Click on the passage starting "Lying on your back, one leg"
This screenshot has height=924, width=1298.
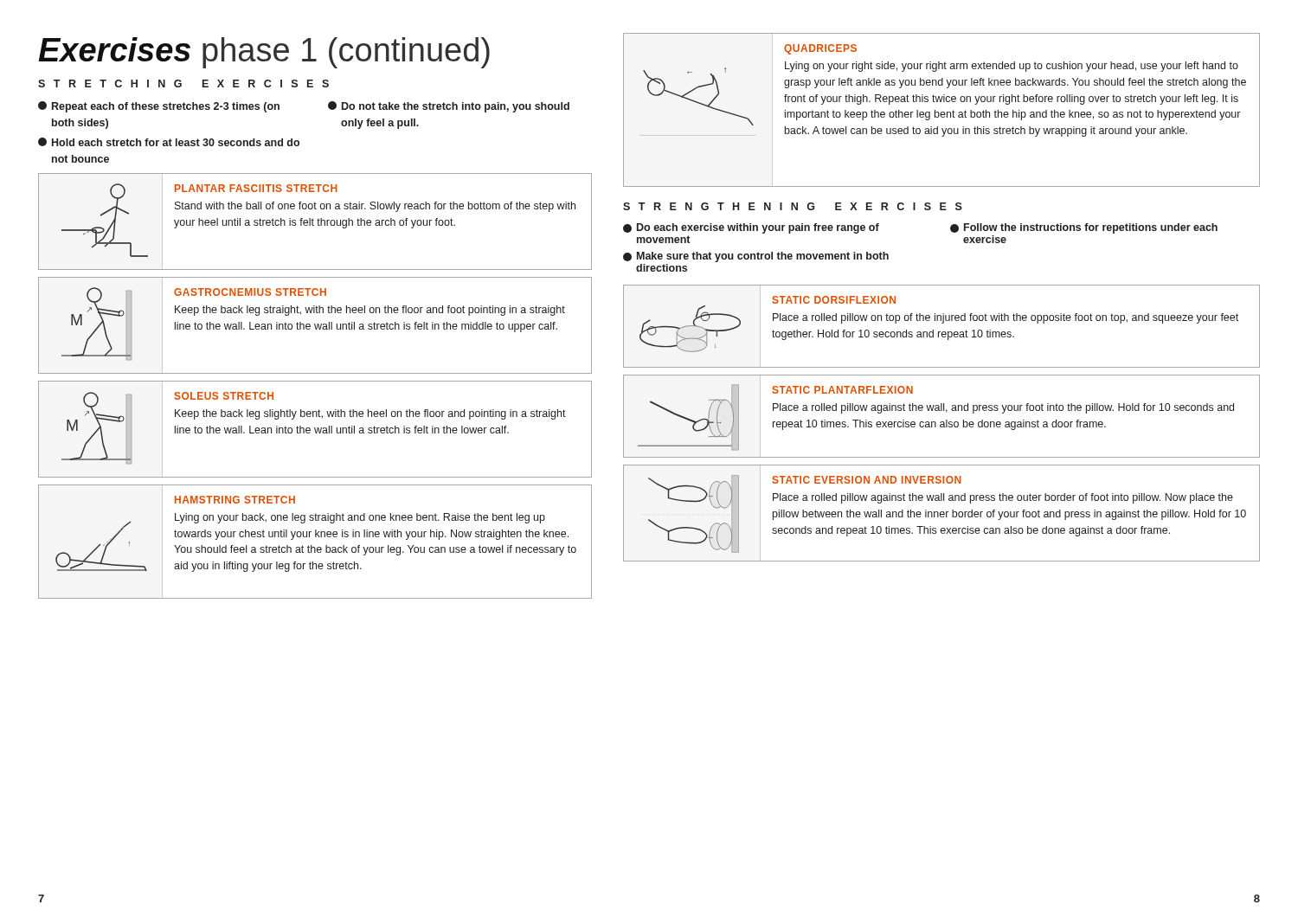[x=375, y=542]
